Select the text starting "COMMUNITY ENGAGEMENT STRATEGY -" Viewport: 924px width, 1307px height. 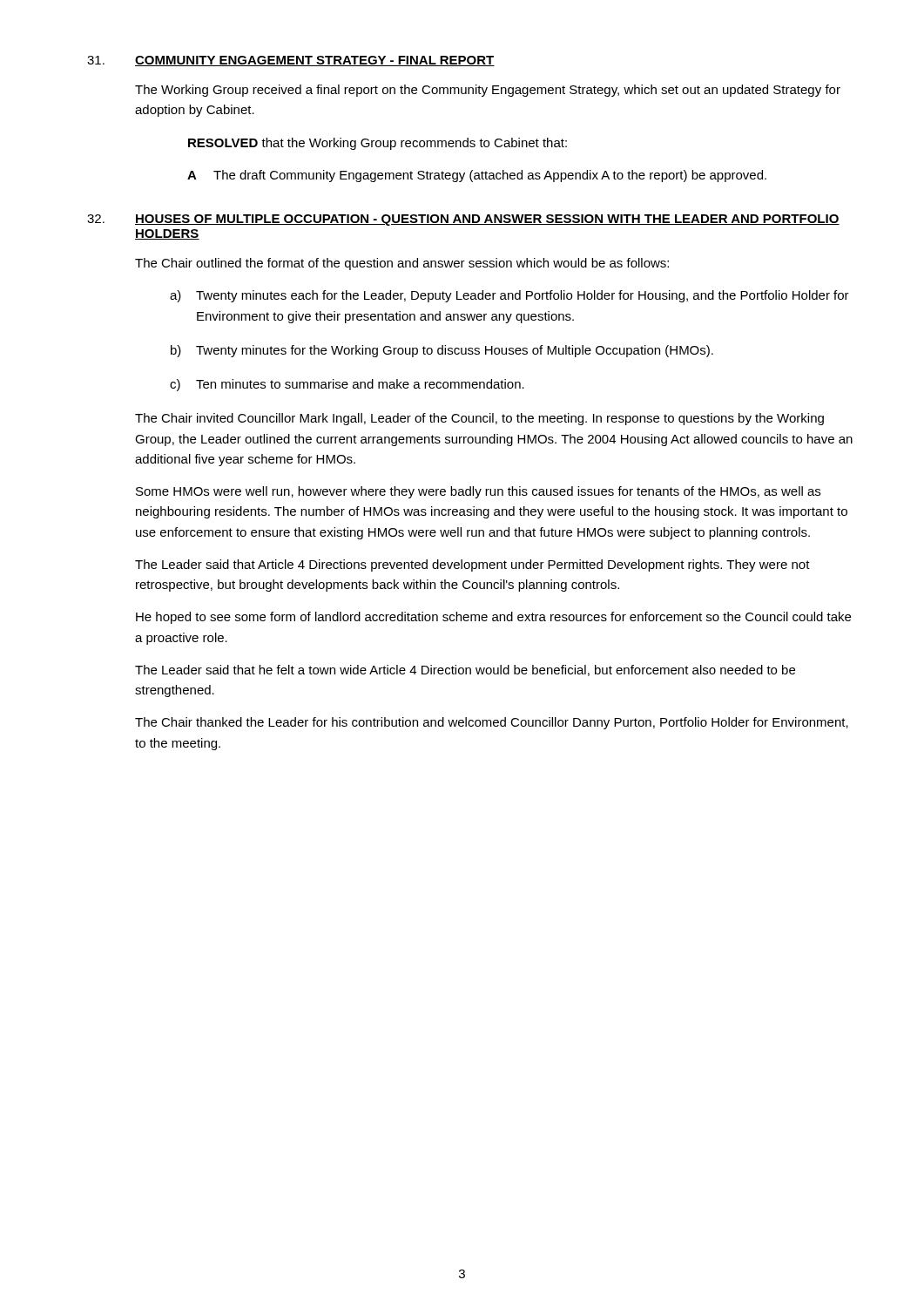[314, 60]
